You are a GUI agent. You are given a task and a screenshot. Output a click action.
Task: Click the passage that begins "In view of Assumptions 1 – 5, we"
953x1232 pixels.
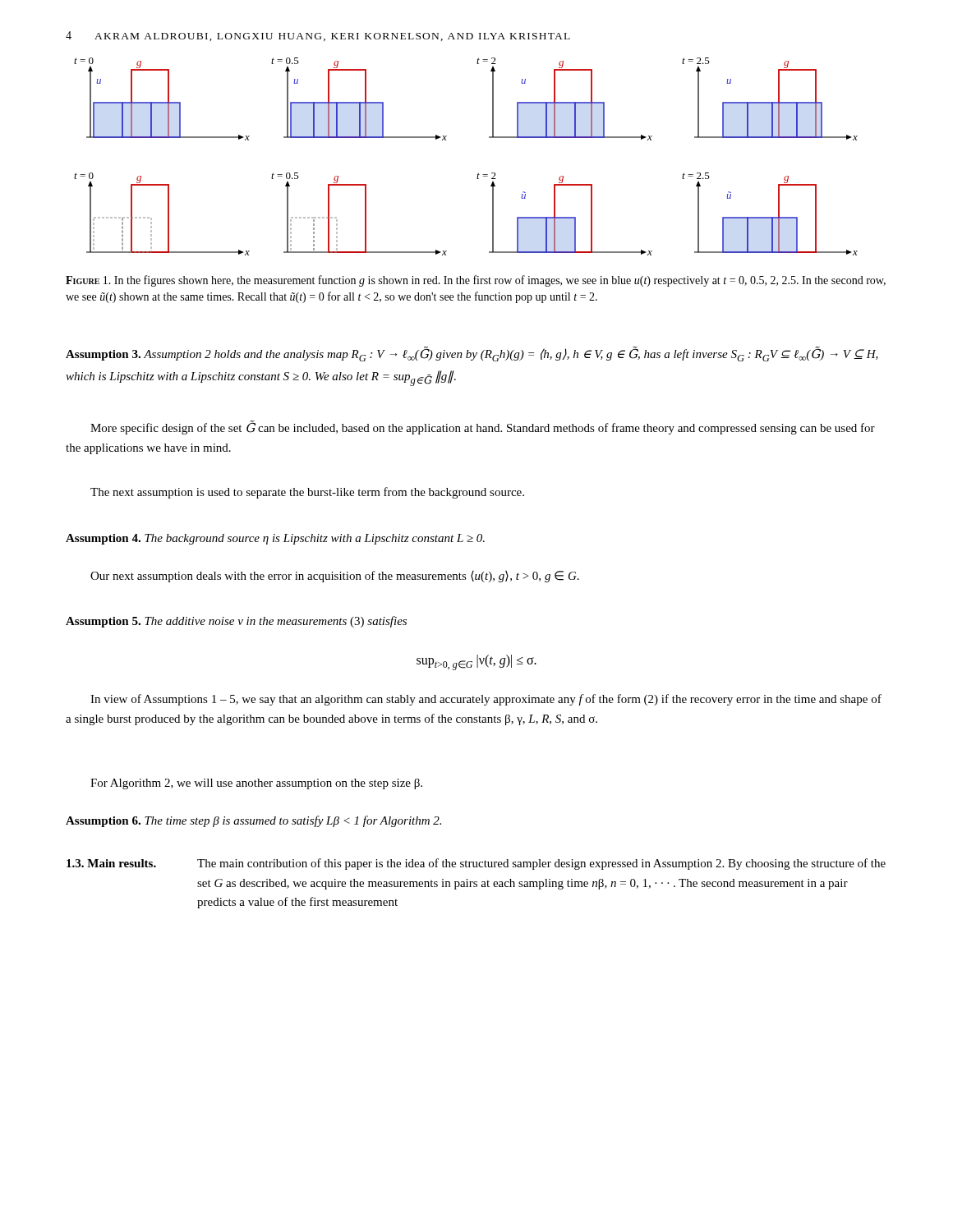(x=473, y=709)
